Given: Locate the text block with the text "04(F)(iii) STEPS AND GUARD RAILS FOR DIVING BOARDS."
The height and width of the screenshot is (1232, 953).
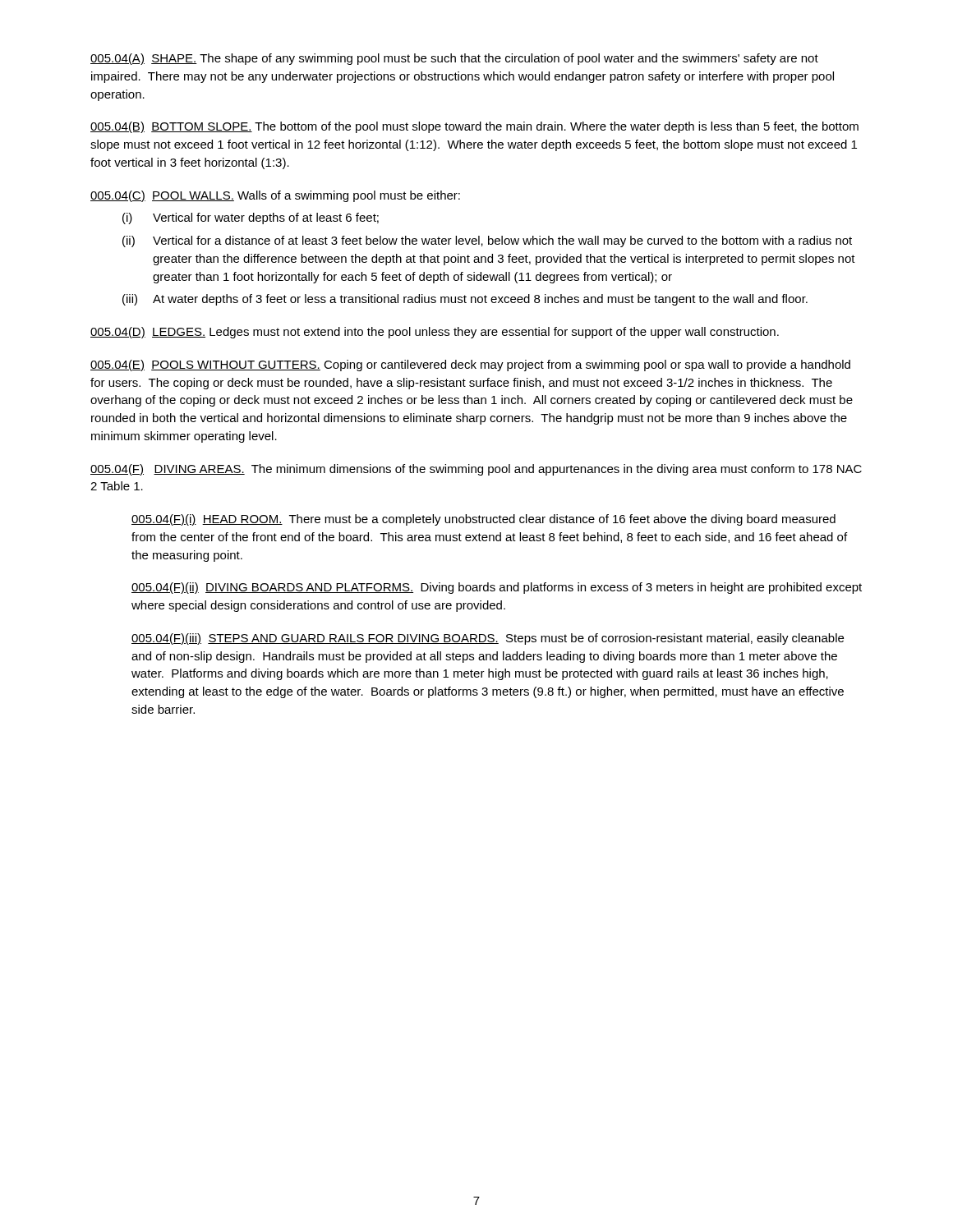Looking at the screenshot, I should (488, 673).
